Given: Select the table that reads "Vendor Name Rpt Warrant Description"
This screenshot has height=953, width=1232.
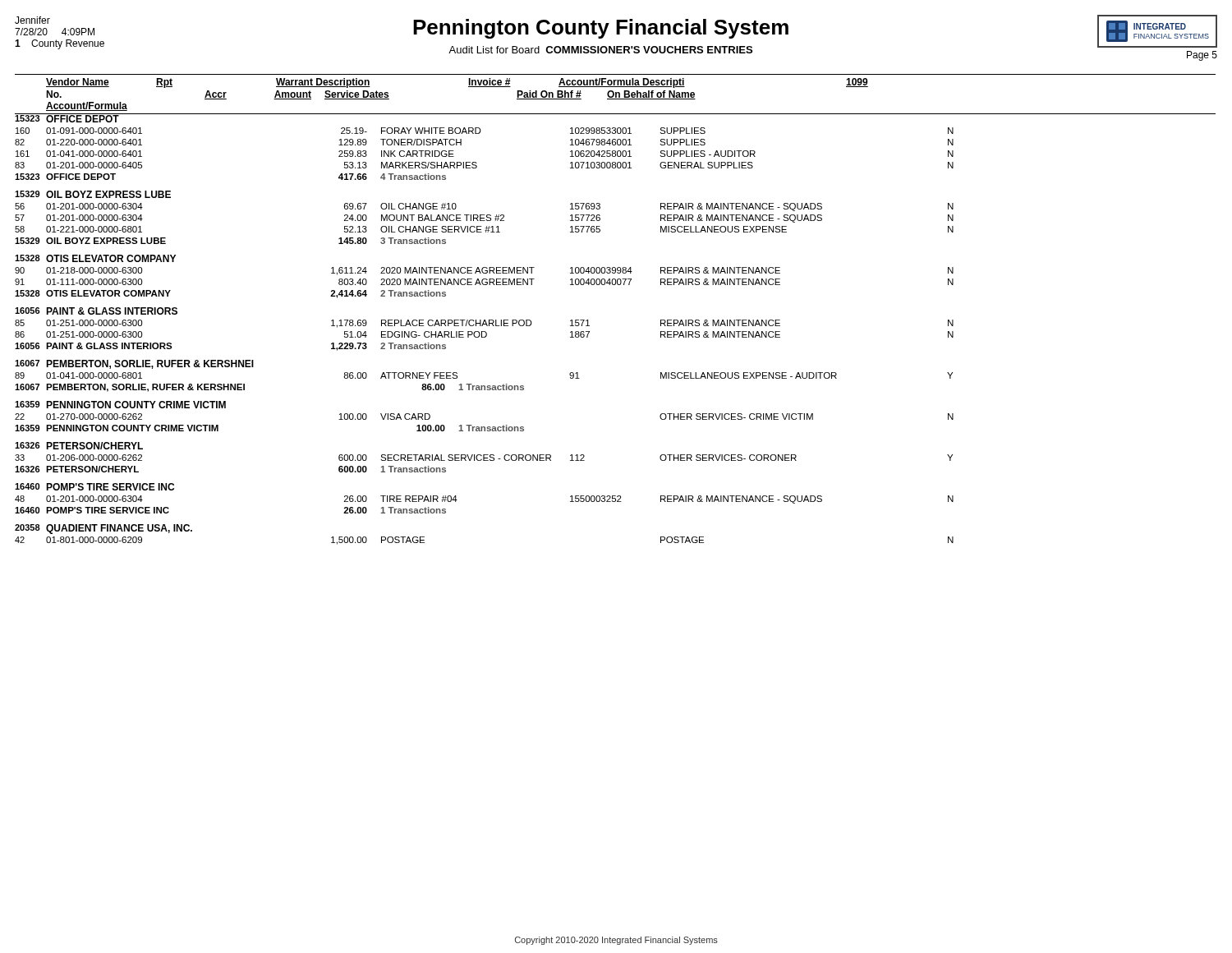Looking at the screenshot, I should tap(615, 81).
